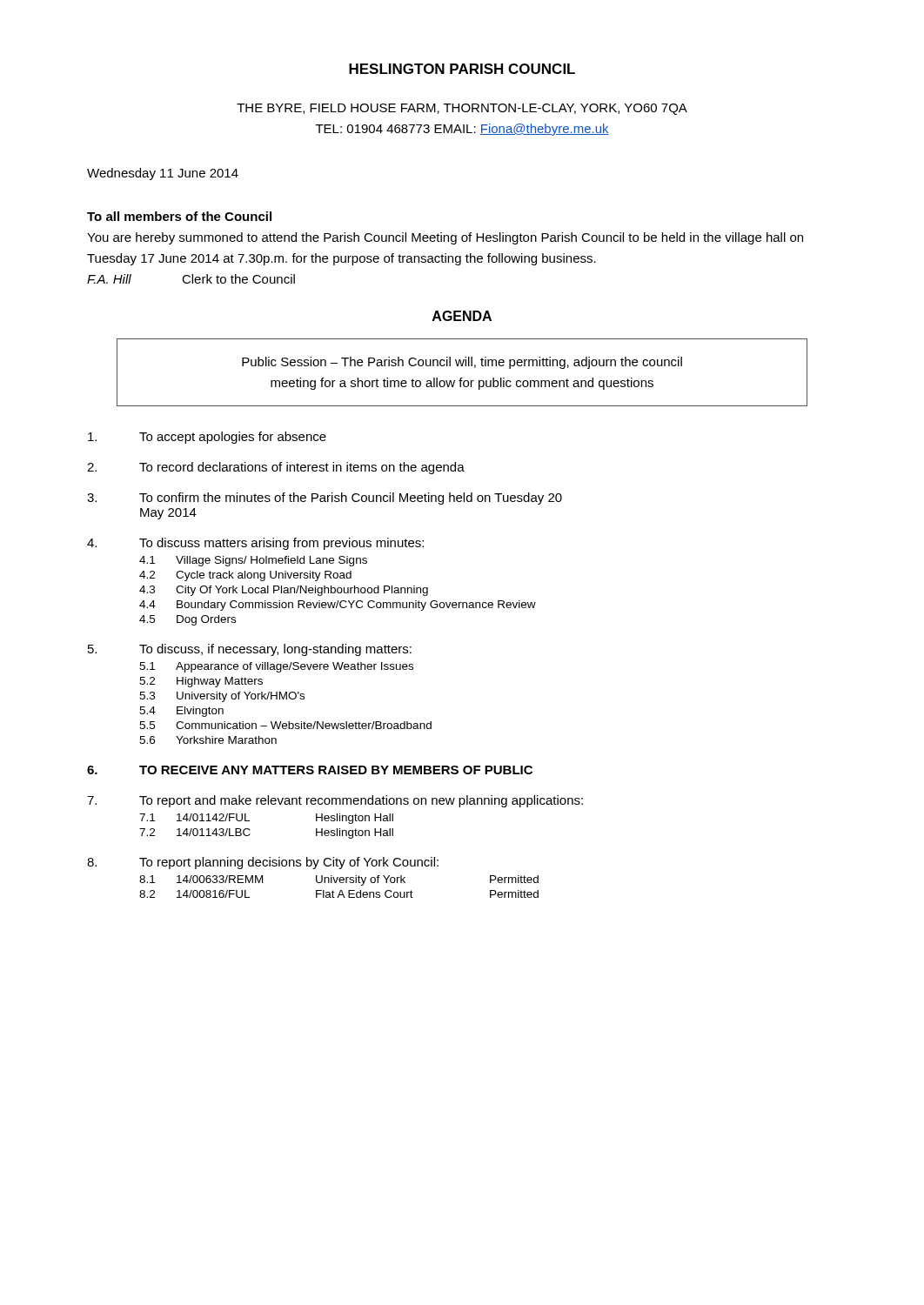
Task: Point to the block beginning "4. To discuss matters arising from previous"
Action: click(255, 544)
